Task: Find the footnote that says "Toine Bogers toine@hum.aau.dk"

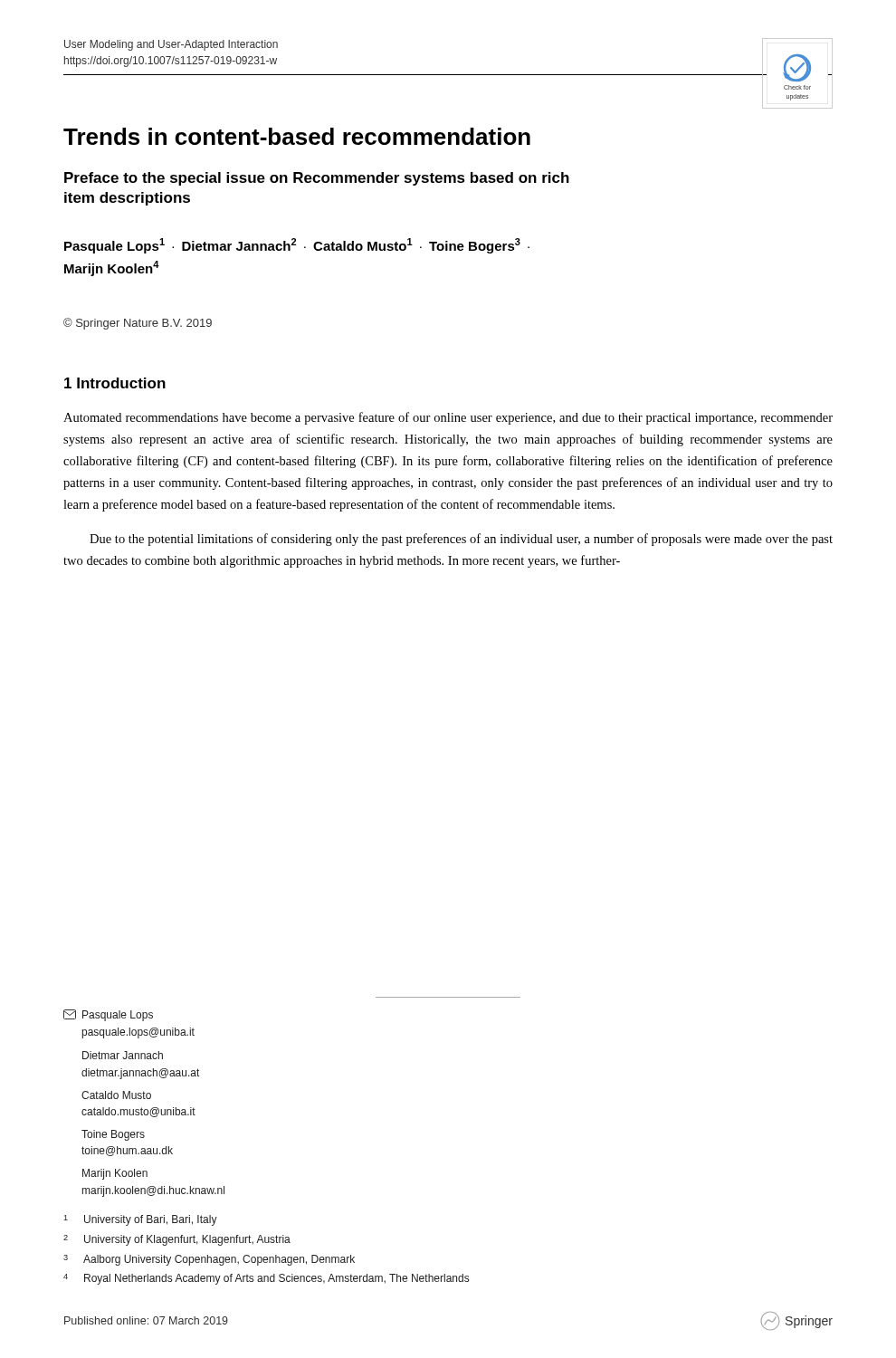Action: (127, 1143)
